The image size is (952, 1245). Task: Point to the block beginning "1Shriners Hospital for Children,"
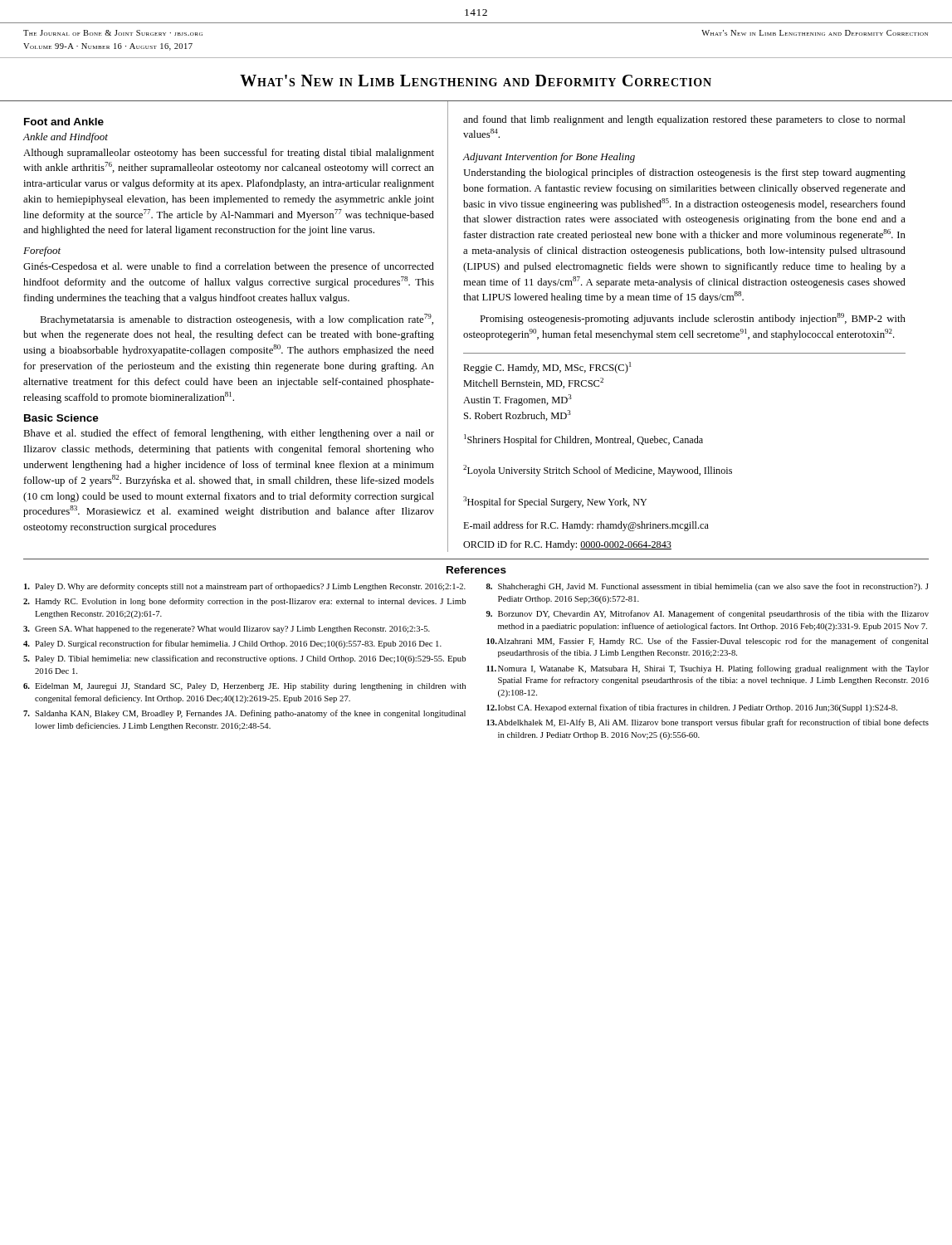598,470
